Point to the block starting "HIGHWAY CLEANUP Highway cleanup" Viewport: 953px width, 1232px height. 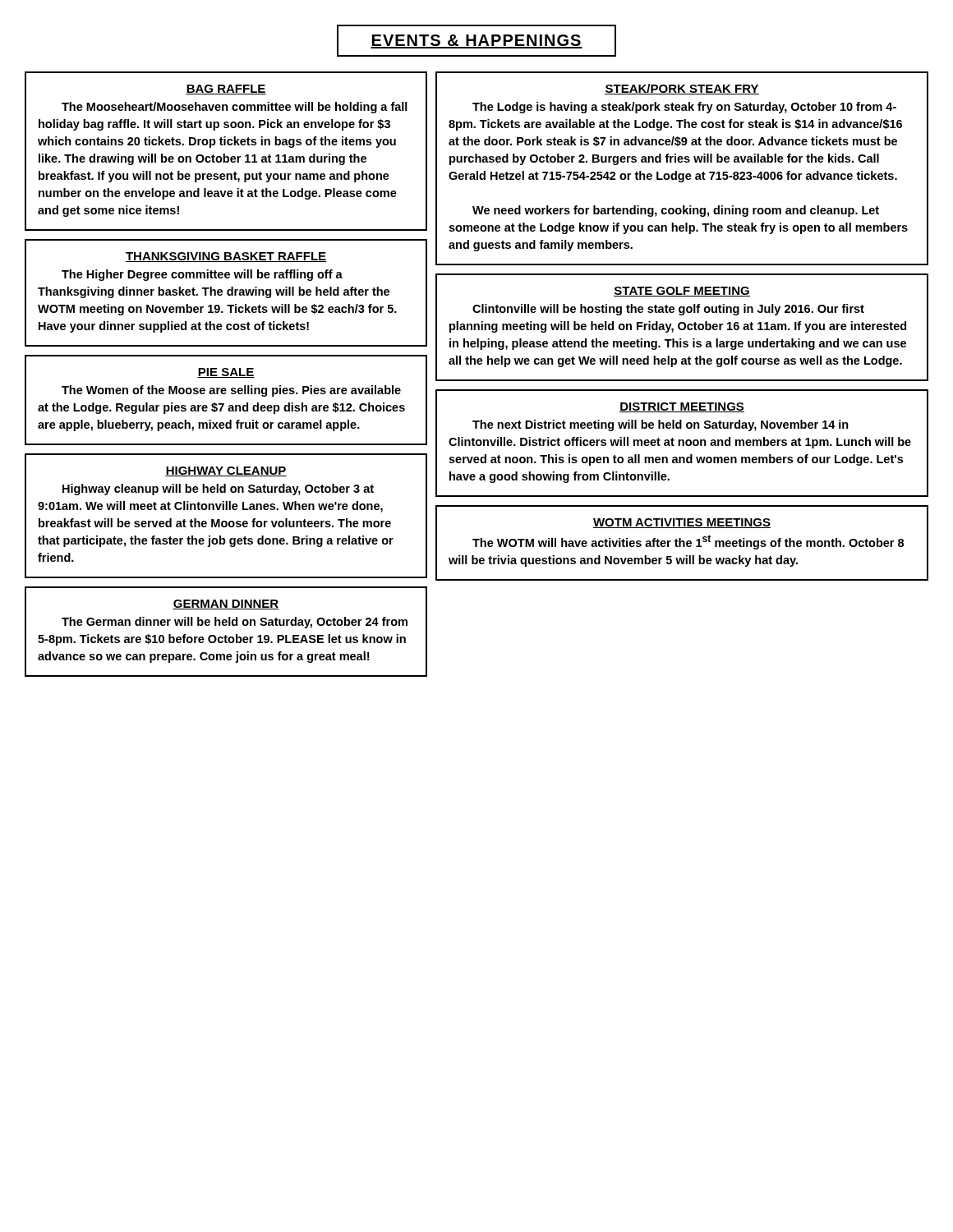coord(226,515)
